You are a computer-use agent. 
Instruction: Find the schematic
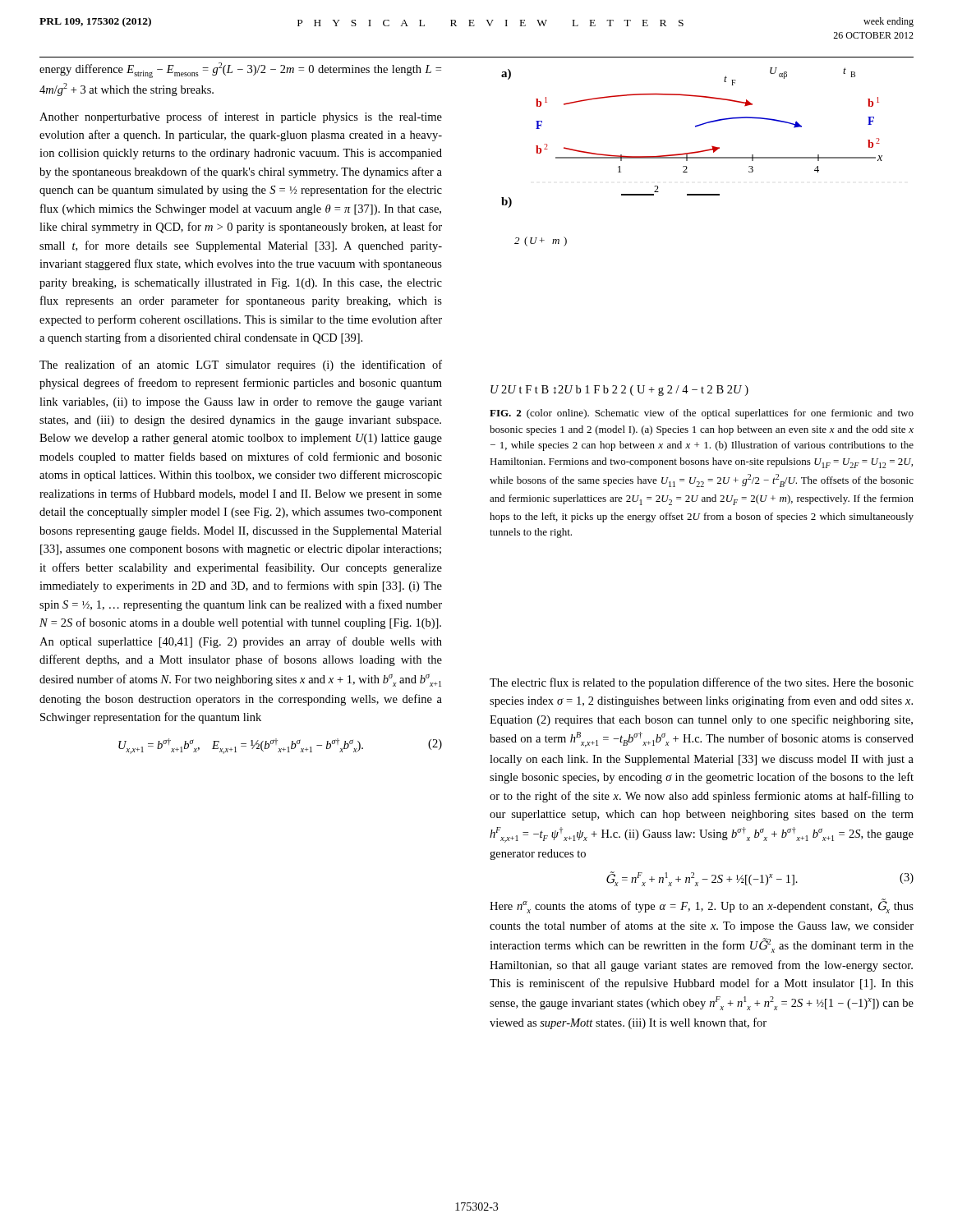(x=702, y=228)
